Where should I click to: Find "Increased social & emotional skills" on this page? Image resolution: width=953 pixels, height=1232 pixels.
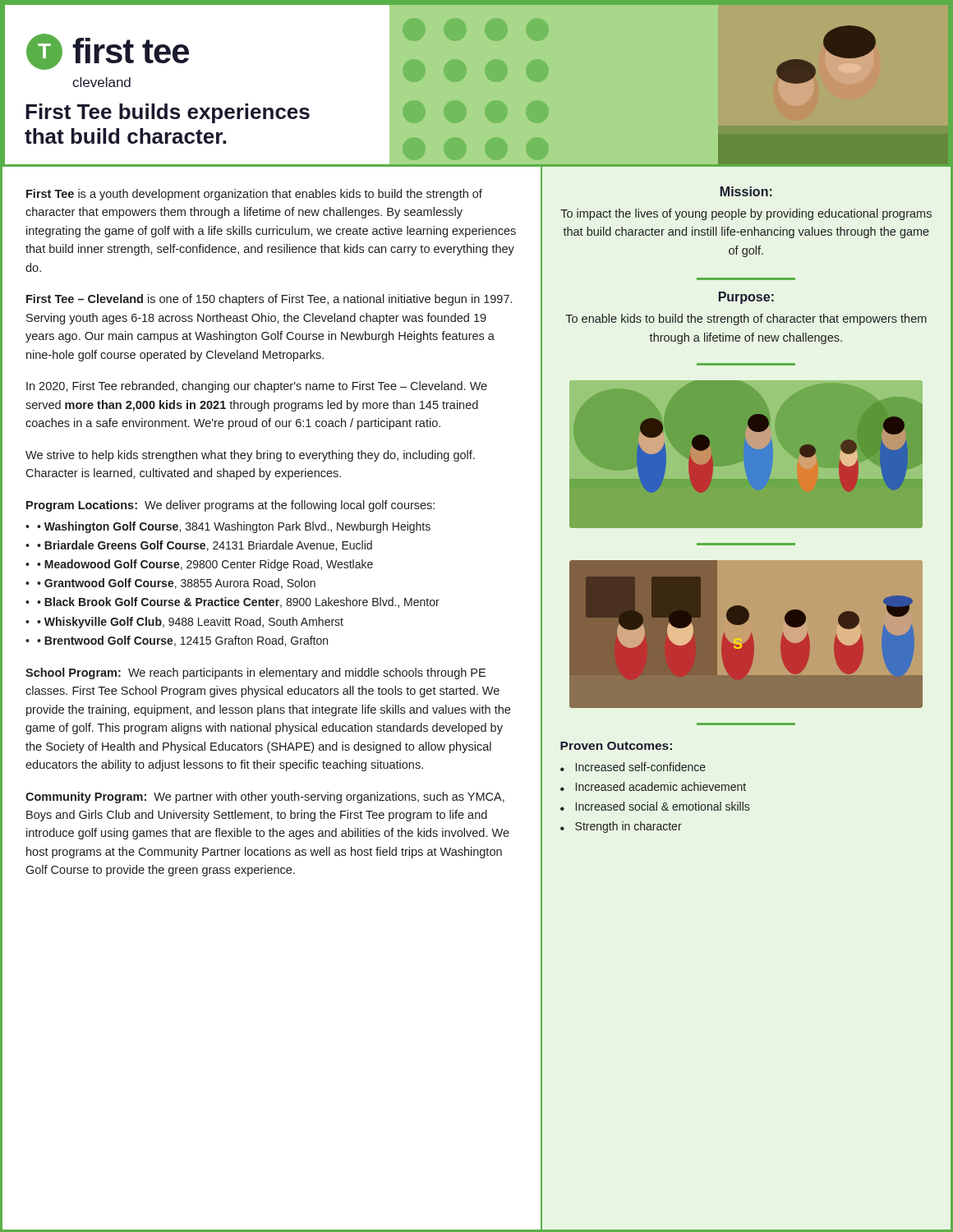(x=662, y=807)
